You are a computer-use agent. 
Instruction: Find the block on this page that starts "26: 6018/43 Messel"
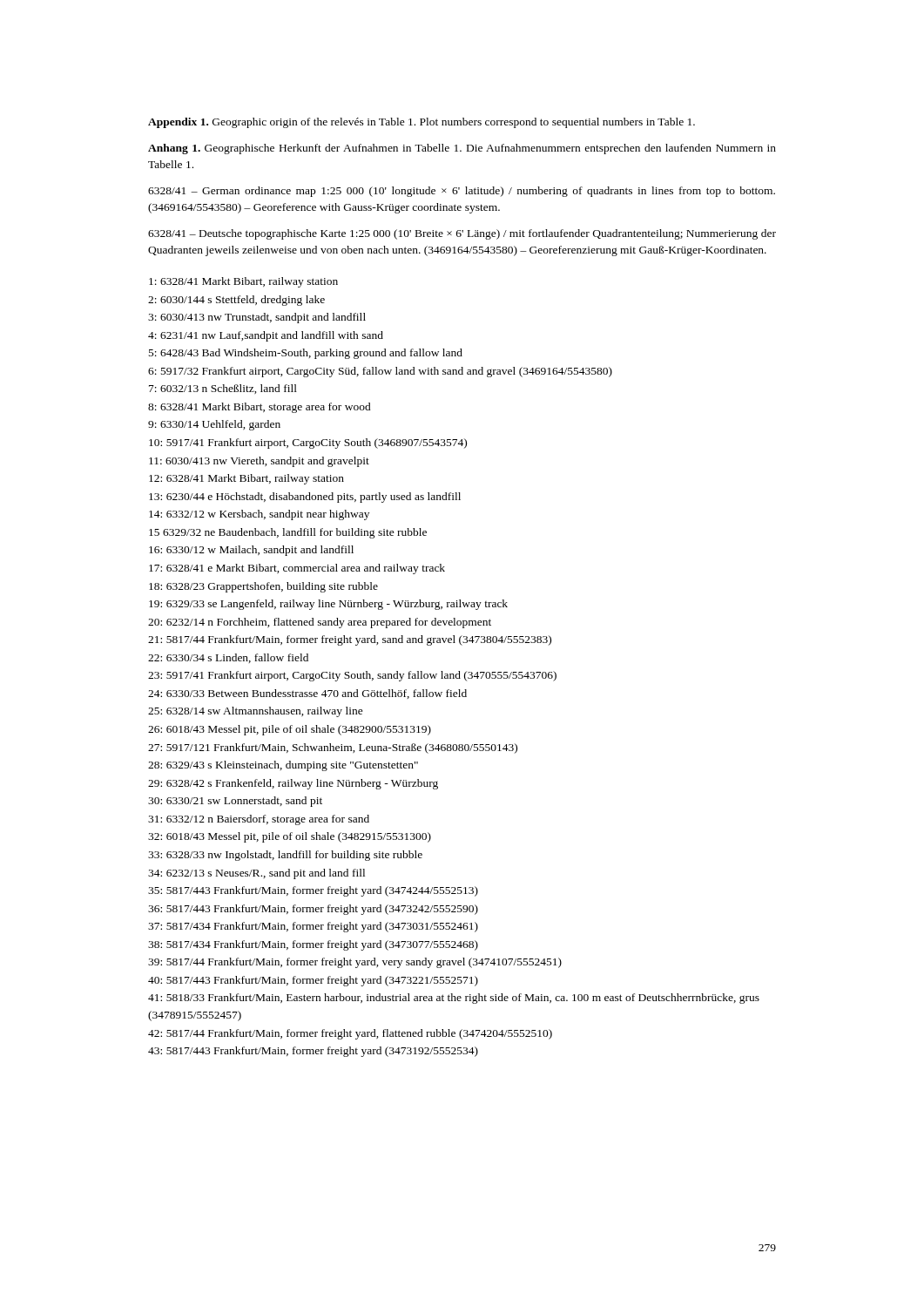[x=290, y=729]
